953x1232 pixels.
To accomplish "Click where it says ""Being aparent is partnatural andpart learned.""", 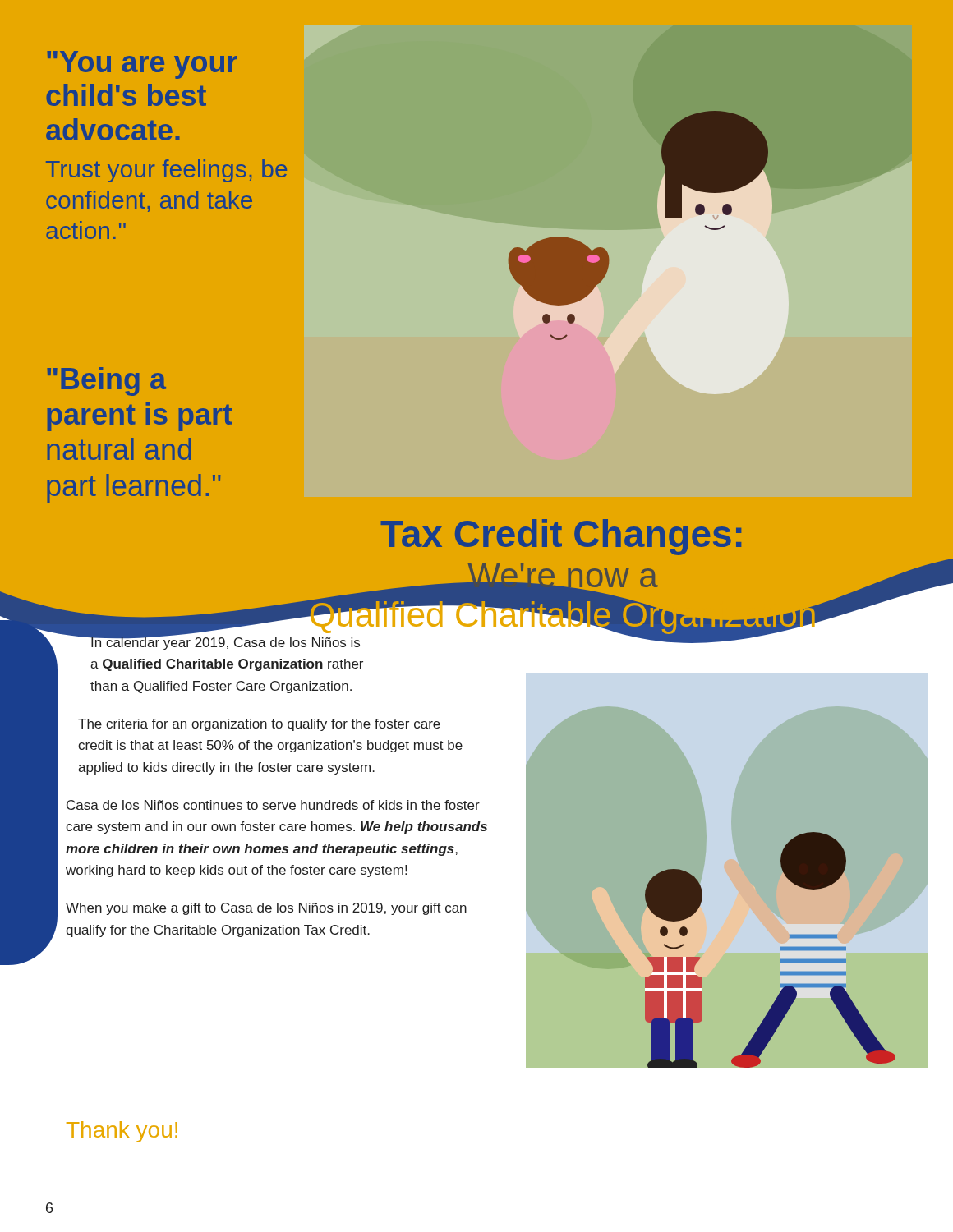I will [x=181, y=432].
